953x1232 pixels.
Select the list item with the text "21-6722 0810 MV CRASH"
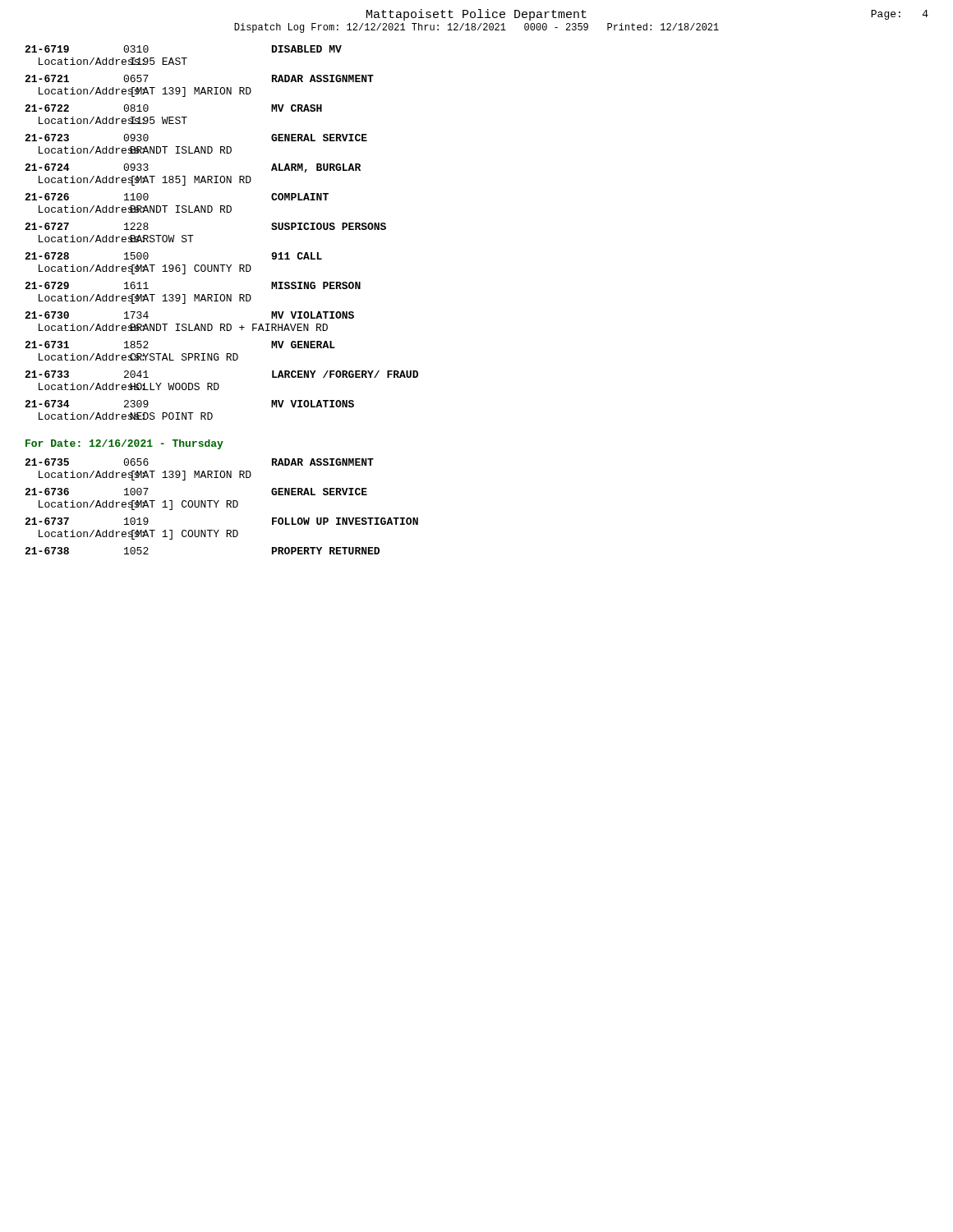click(x=173, y=114)
